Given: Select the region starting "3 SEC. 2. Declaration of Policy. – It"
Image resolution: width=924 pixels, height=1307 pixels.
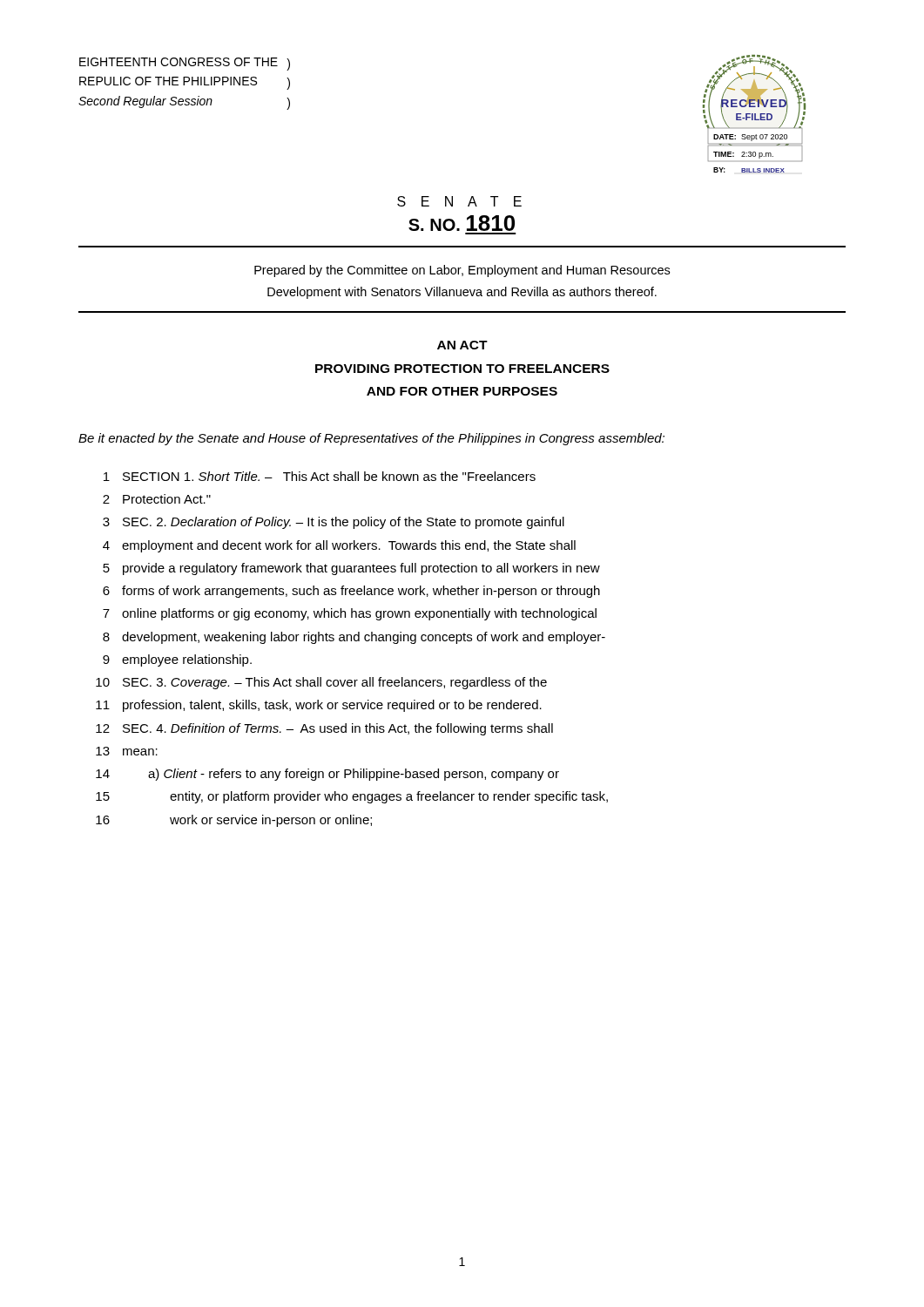Looking at the screenshot, I should tap(462, 522).
